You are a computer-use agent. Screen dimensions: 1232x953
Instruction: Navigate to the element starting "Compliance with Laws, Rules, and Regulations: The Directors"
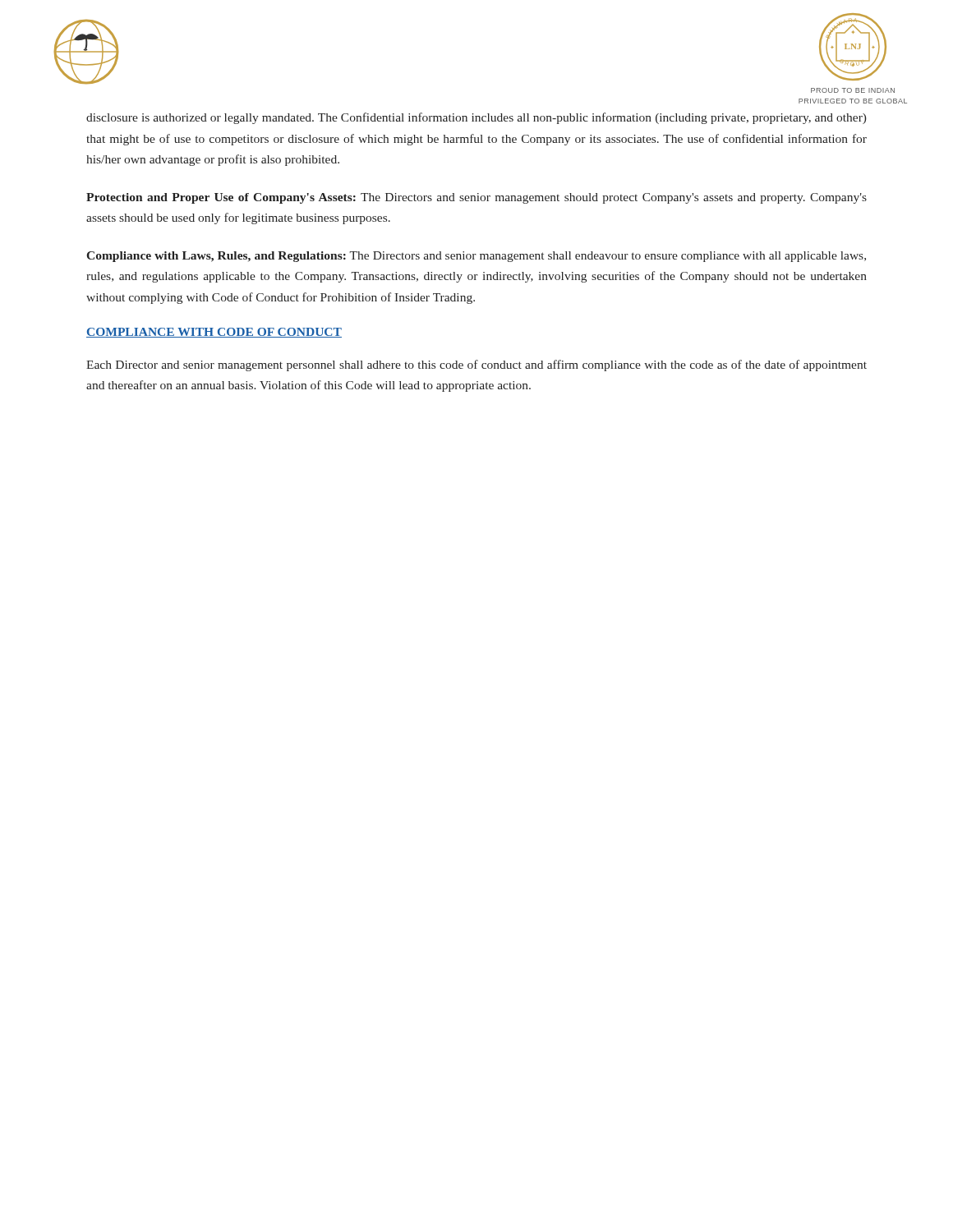click(476, 276)
